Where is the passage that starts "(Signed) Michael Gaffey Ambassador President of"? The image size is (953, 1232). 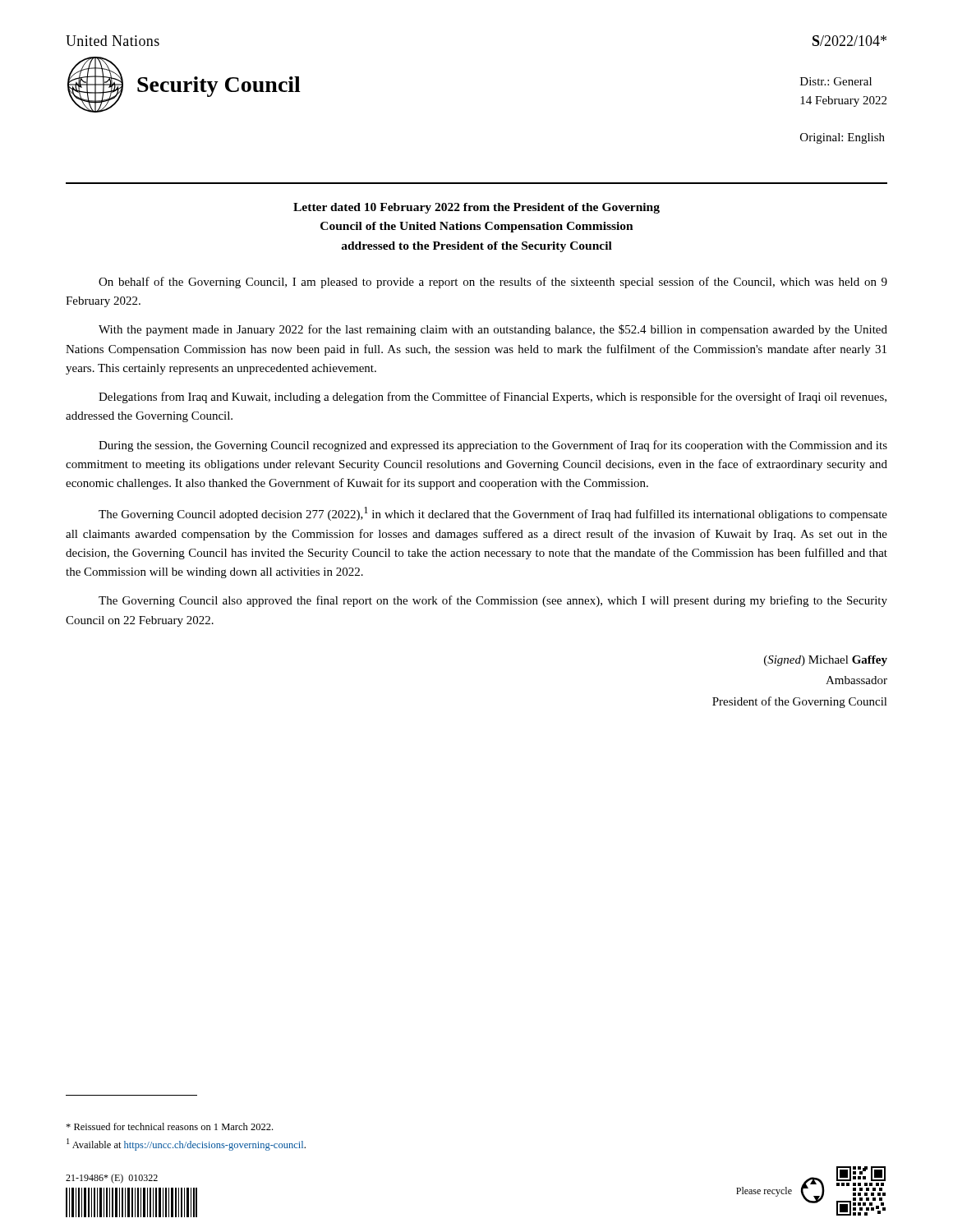tap(826, 661)
